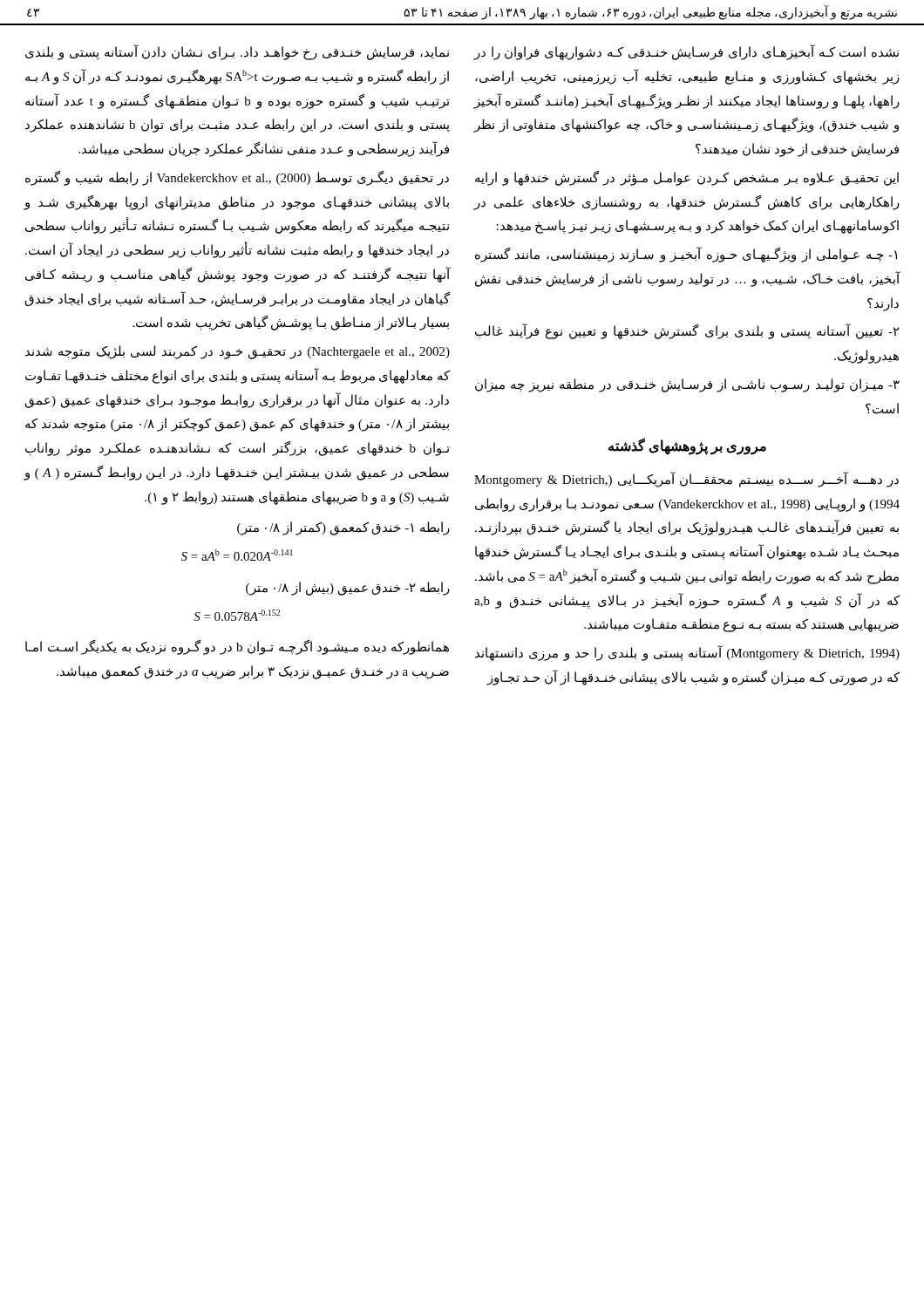The image size is (924, 1308).
Task: Find the text block containing "همانطورکه دیده مـیشـود"
Action: click(237, 660)
